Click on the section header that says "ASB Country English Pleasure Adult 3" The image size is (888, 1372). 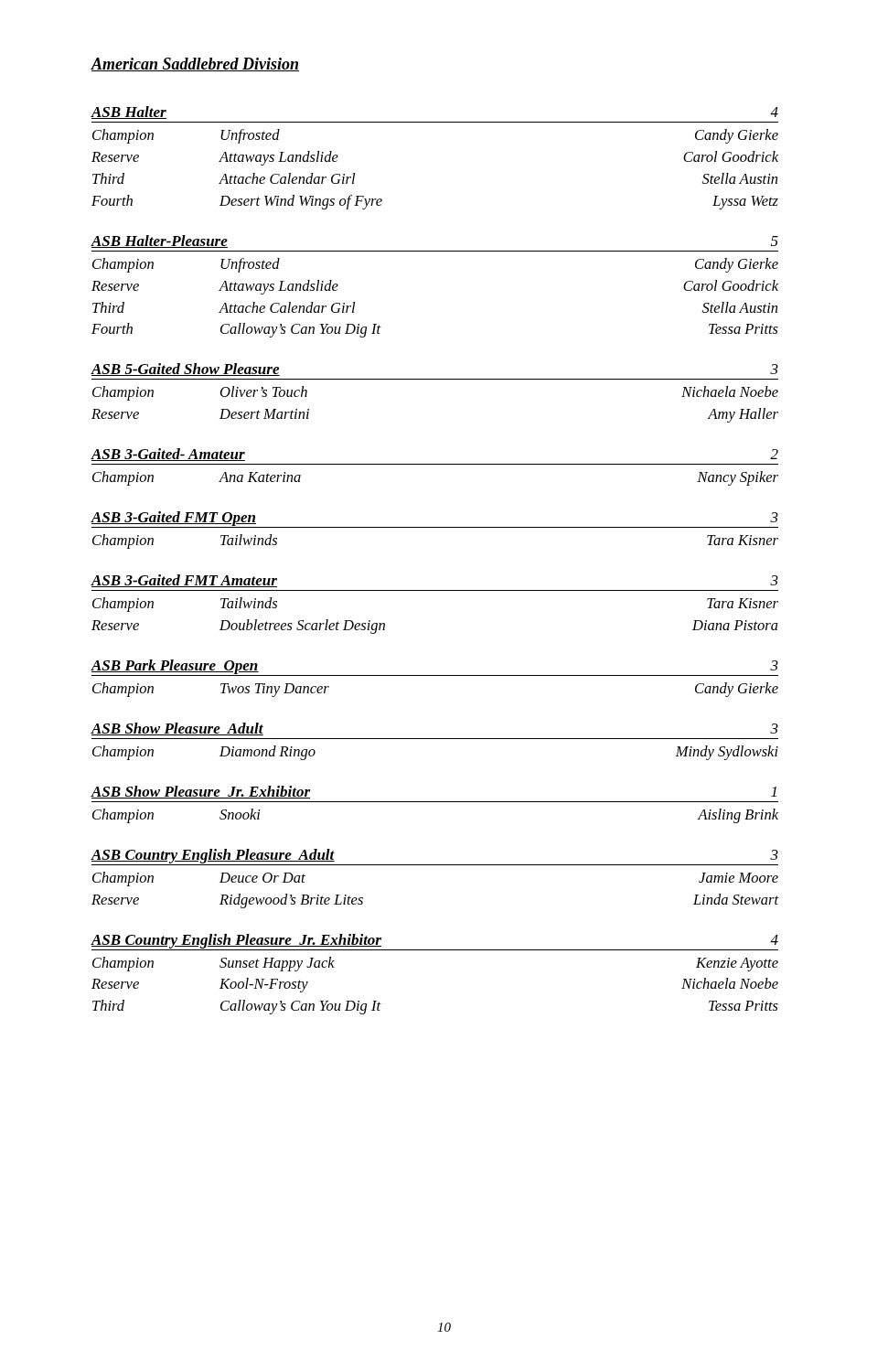coord(435,855)
